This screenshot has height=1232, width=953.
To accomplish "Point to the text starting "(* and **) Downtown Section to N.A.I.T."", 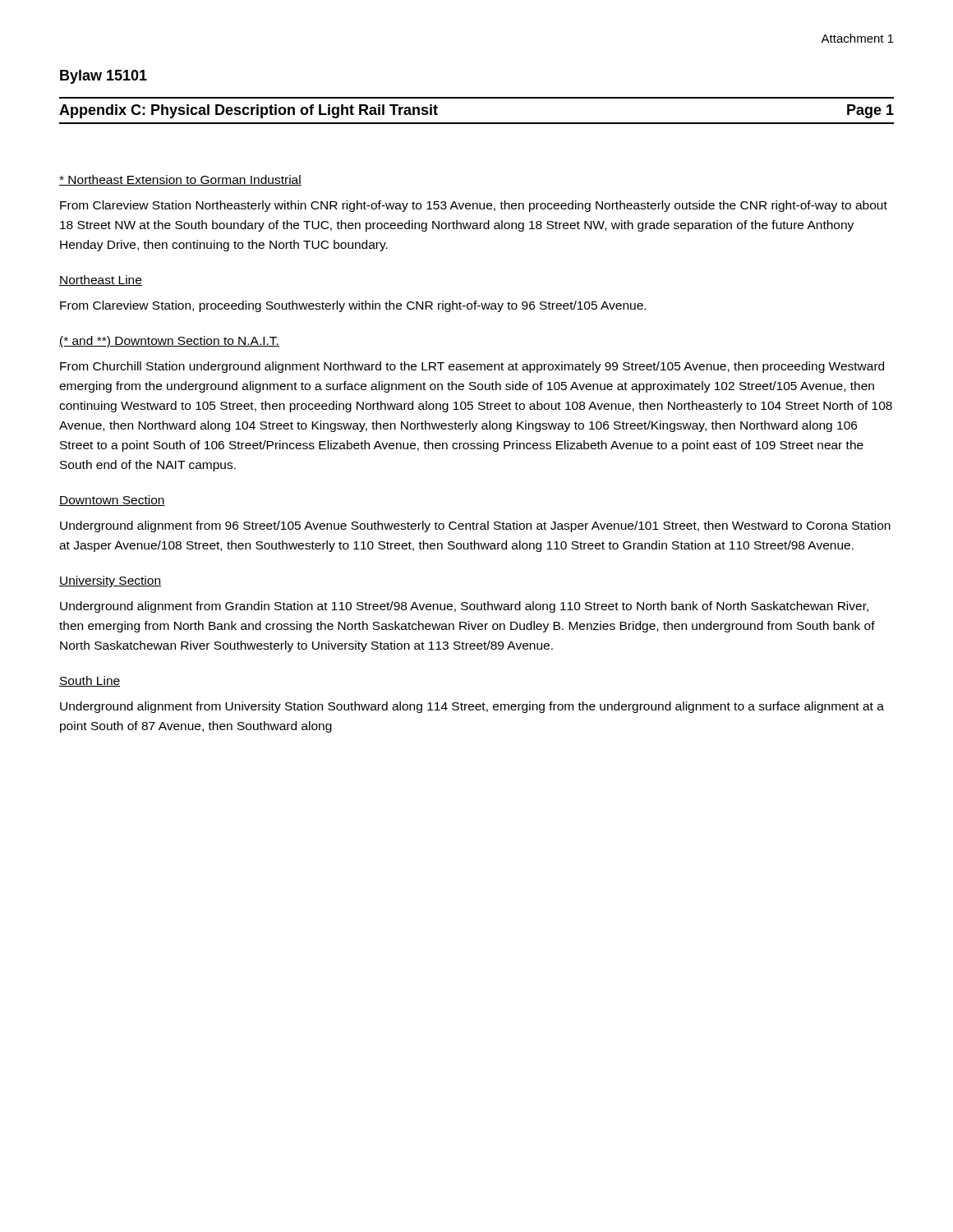I will point(169,340).
